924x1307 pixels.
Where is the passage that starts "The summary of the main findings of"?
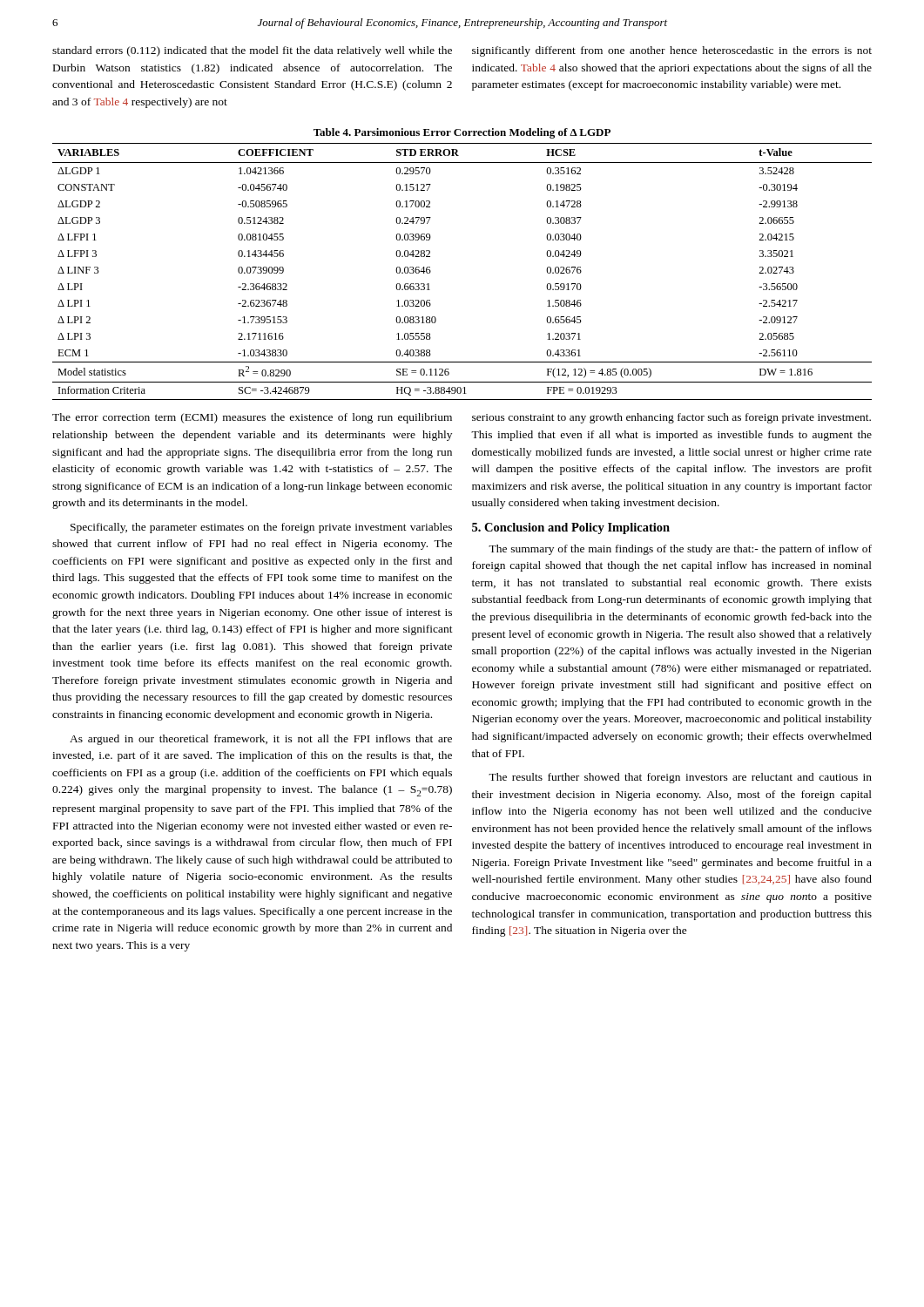[672, 740]
